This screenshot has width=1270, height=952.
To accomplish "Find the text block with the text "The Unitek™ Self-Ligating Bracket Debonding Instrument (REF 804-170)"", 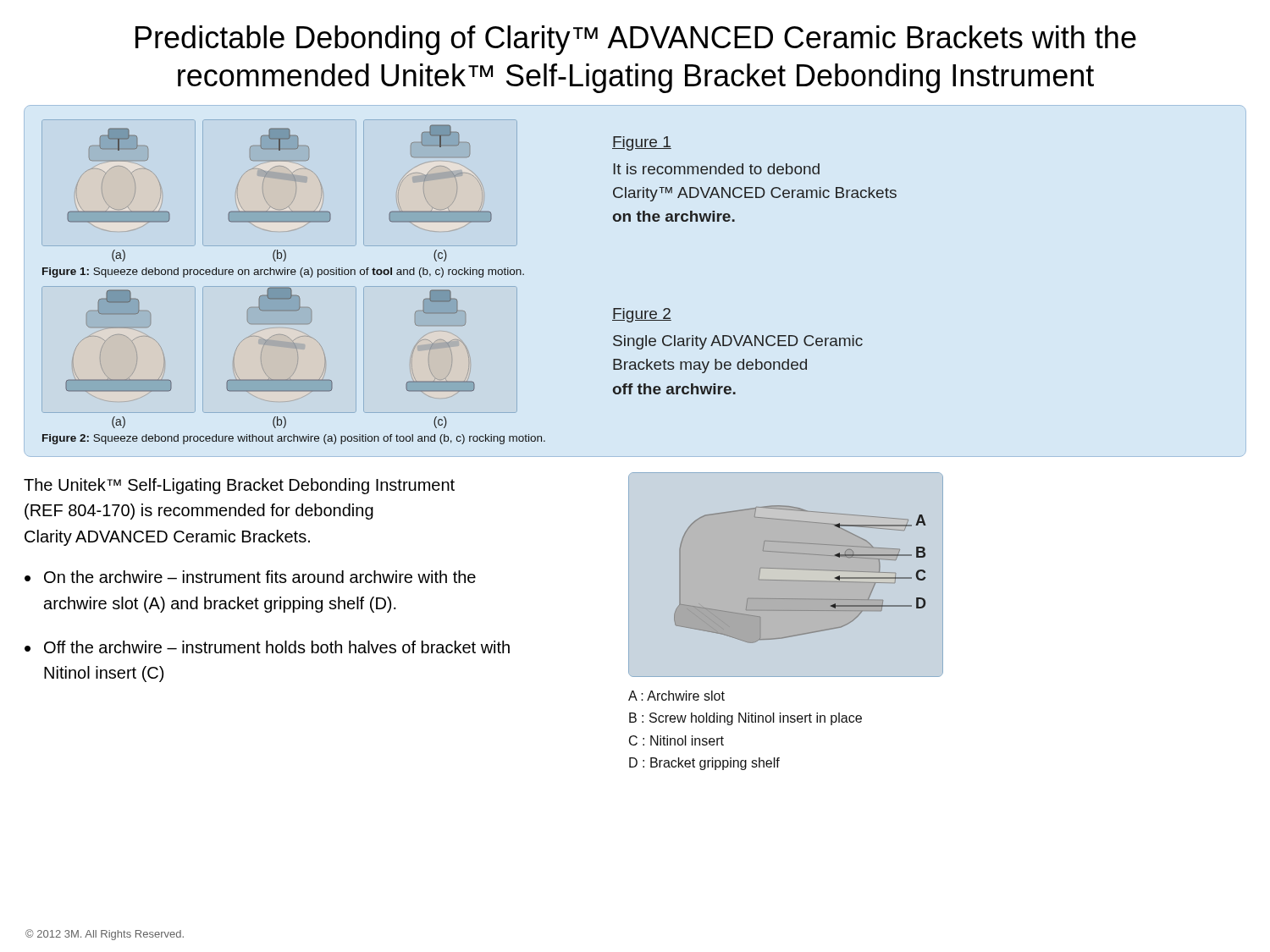I will point(239,511).
